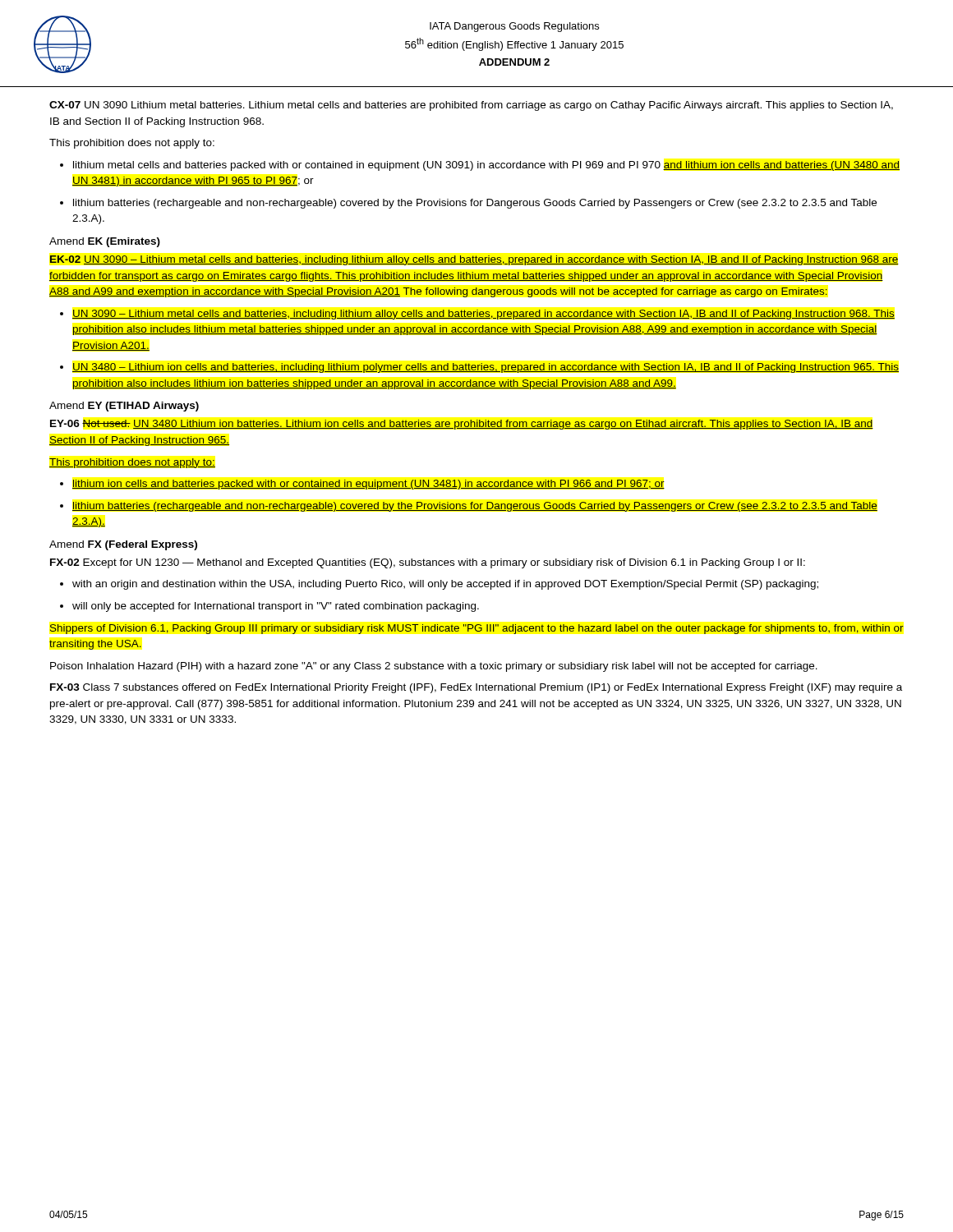Select the list item containing "UN 3480 –"
This screenshot has height=1232, width=953.
476,375
